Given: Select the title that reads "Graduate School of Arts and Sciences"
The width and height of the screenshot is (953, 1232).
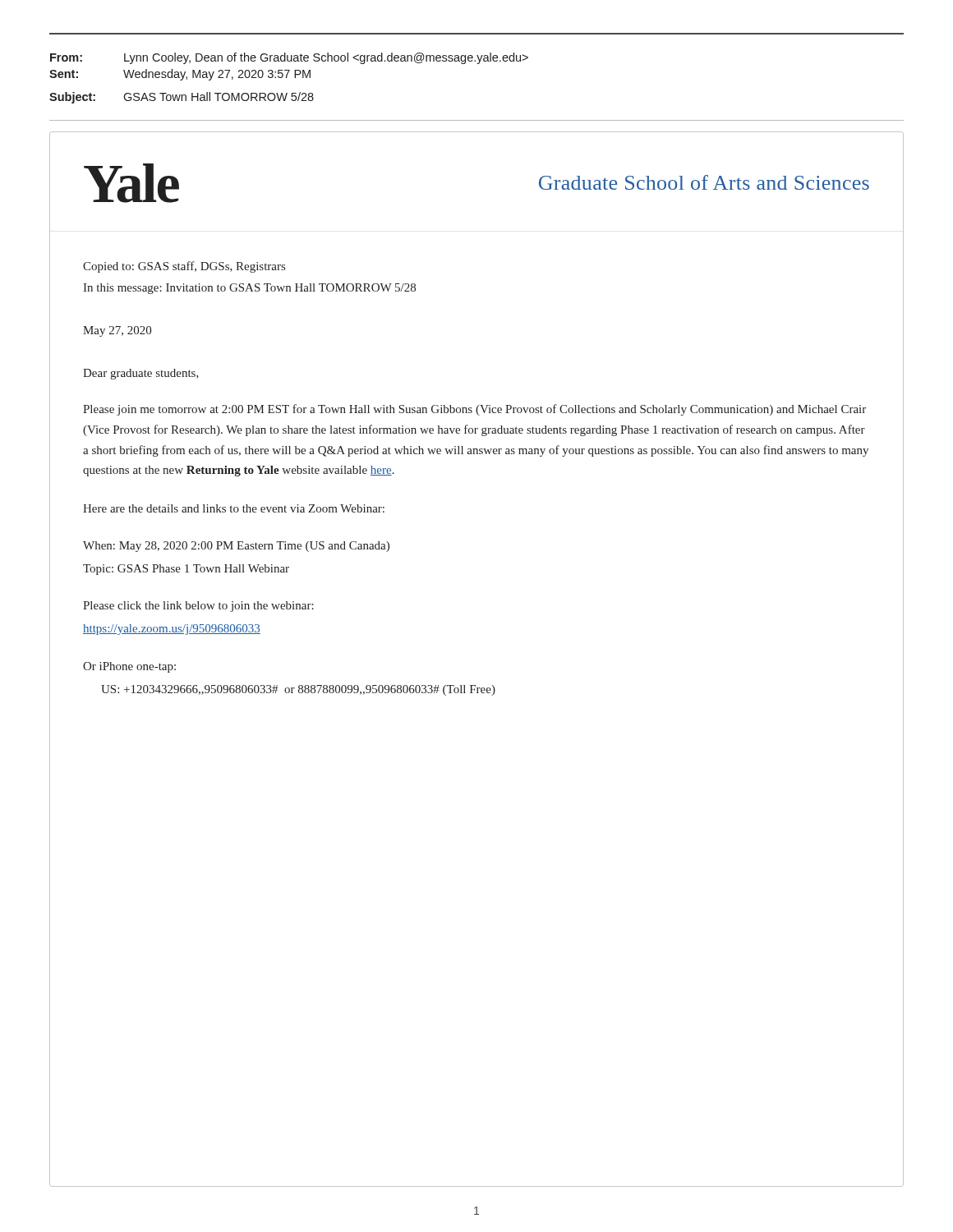Looking at the screenshot, I should coord(704,183).
